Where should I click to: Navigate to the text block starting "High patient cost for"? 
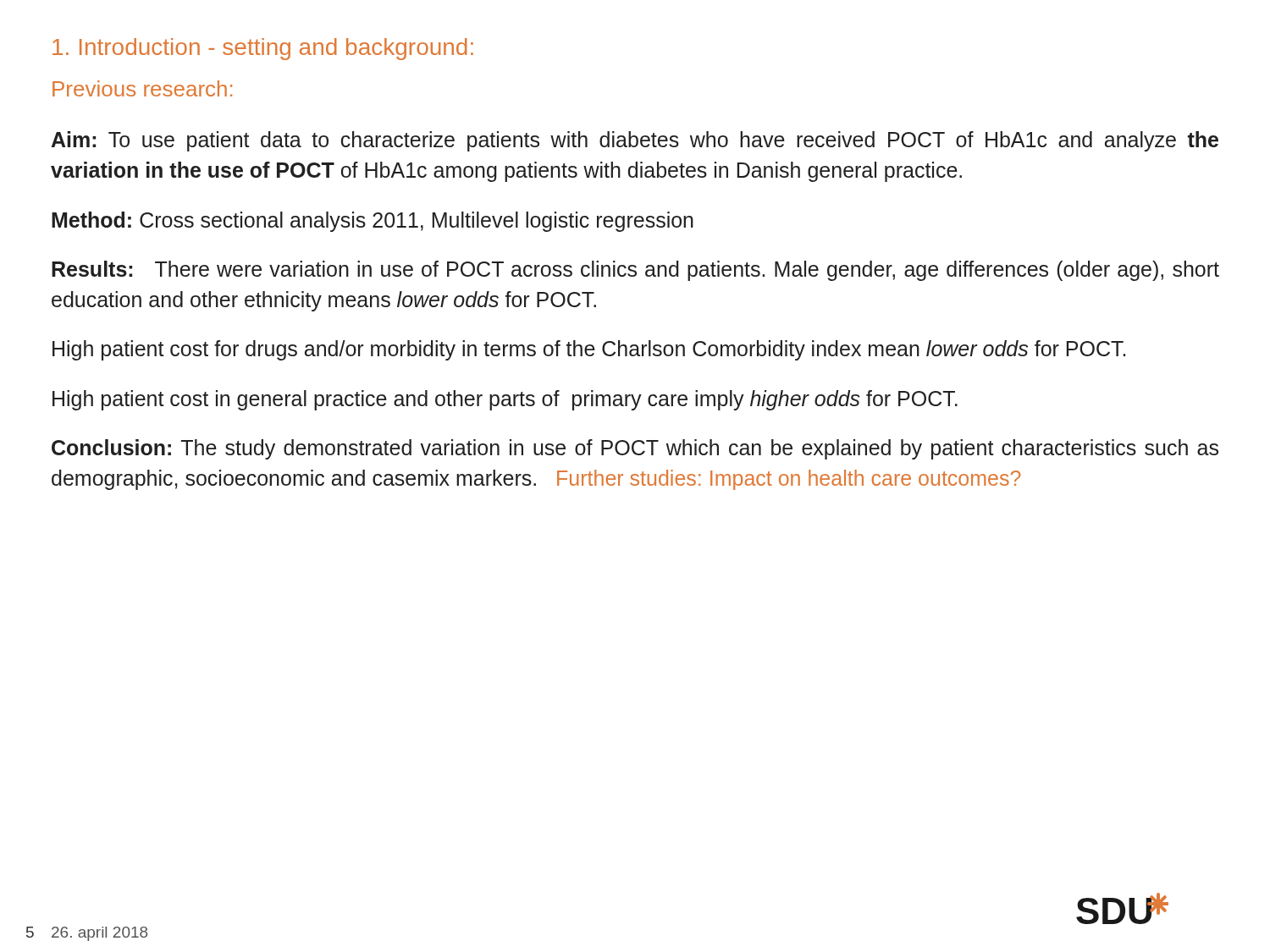click(x=589, y=349)
